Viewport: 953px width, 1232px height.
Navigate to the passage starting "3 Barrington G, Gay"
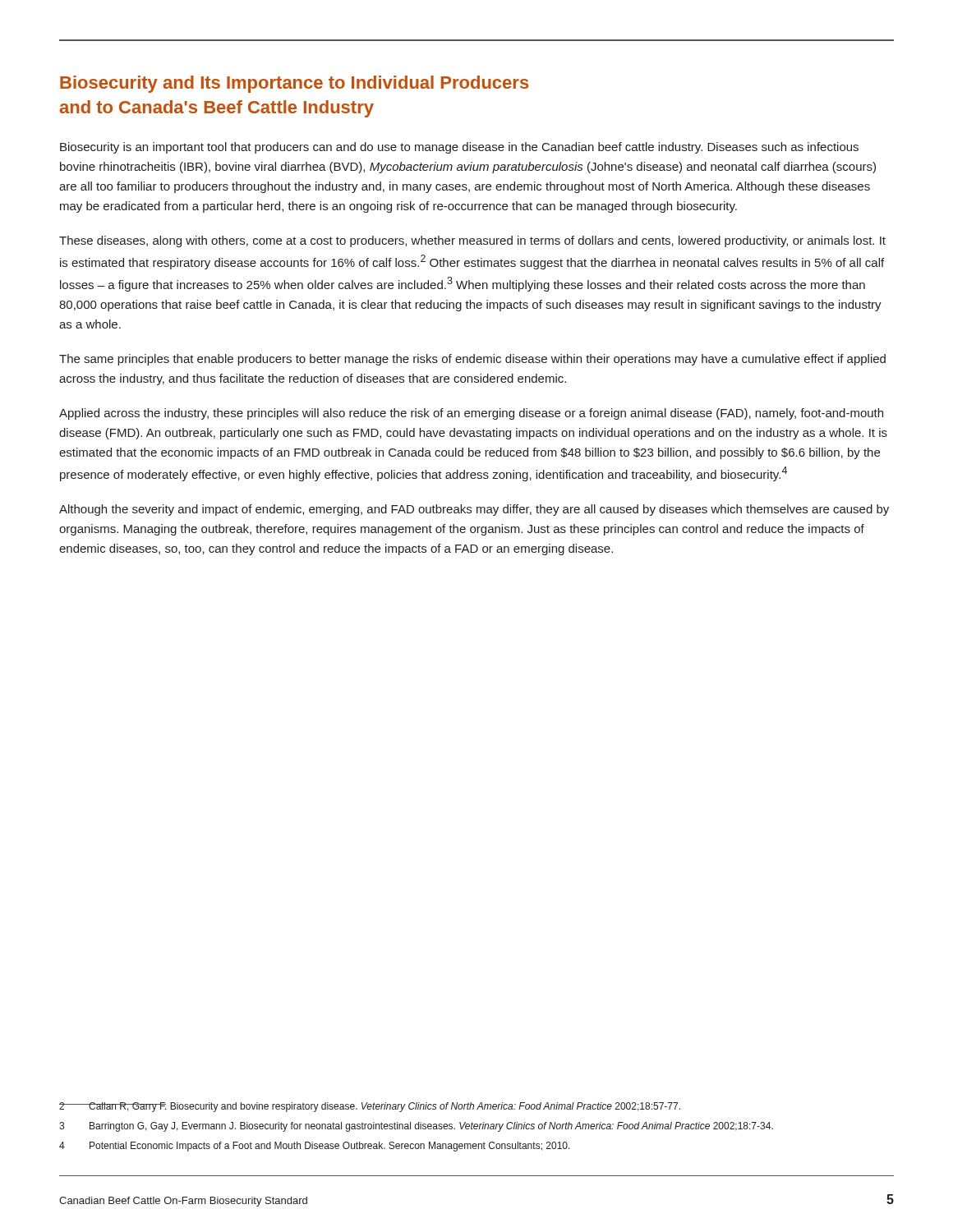(476, 1126)
